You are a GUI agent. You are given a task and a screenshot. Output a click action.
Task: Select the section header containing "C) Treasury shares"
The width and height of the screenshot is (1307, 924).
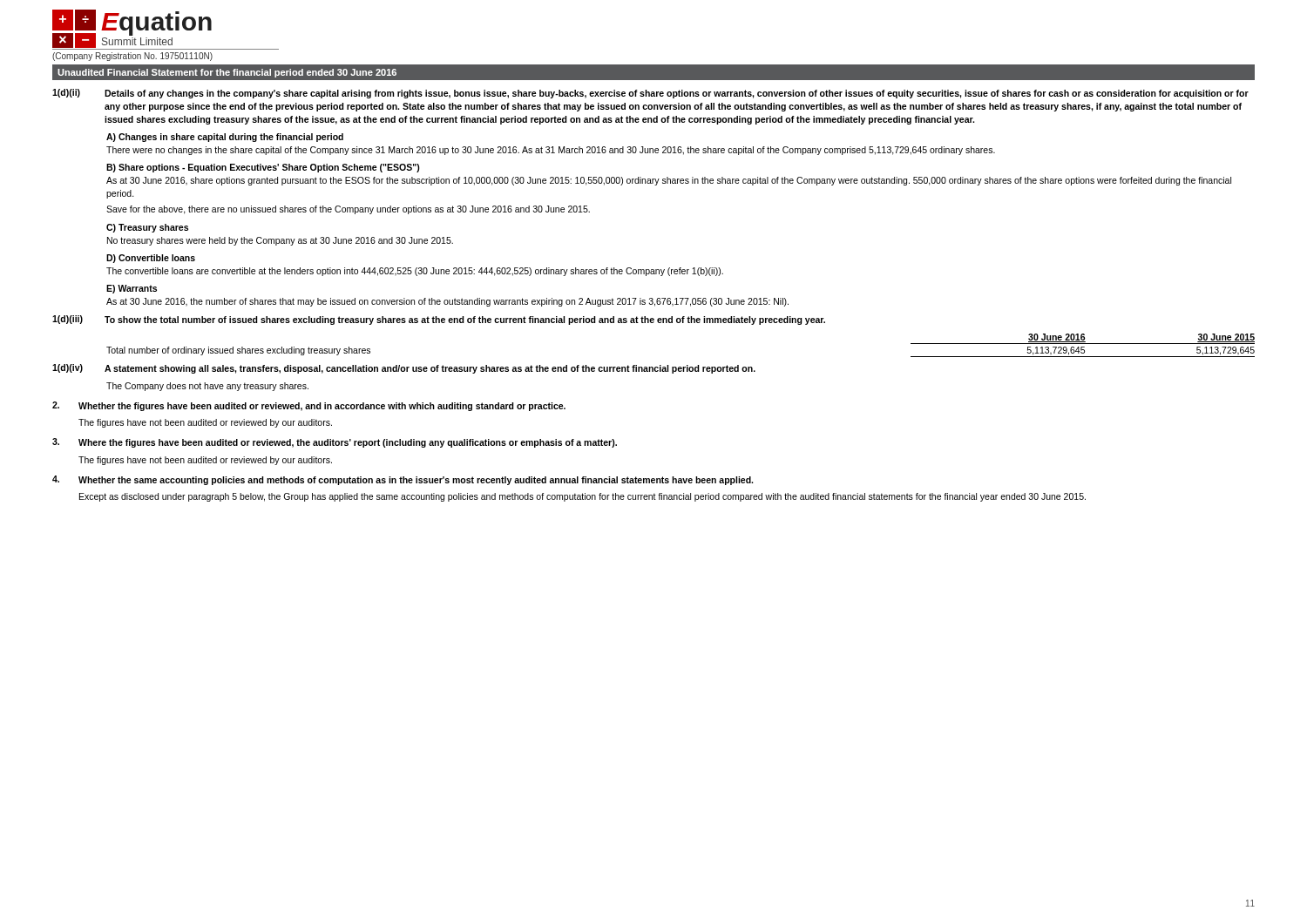(147, 227)
